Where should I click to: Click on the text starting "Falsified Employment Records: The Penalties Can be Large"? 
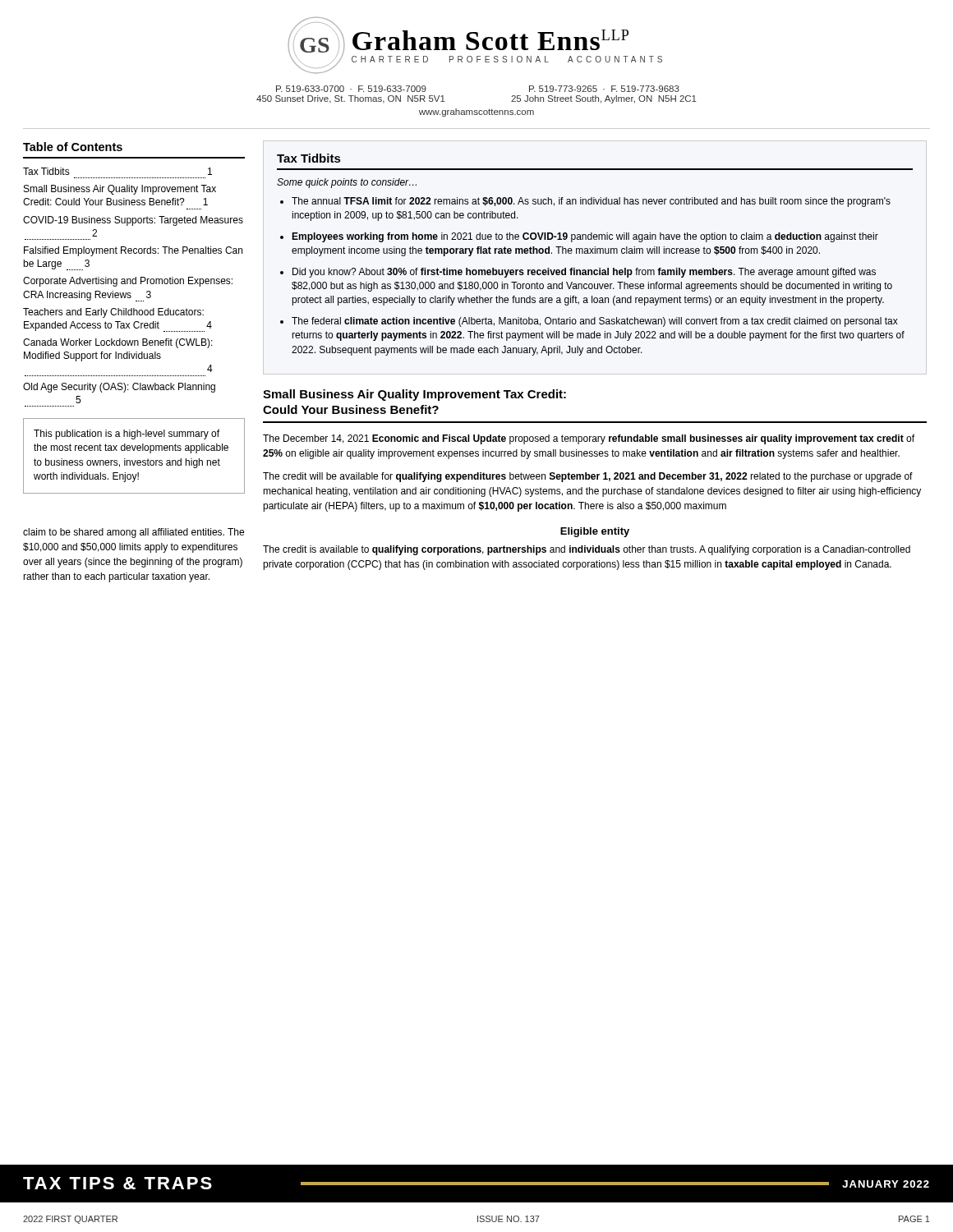133,258
